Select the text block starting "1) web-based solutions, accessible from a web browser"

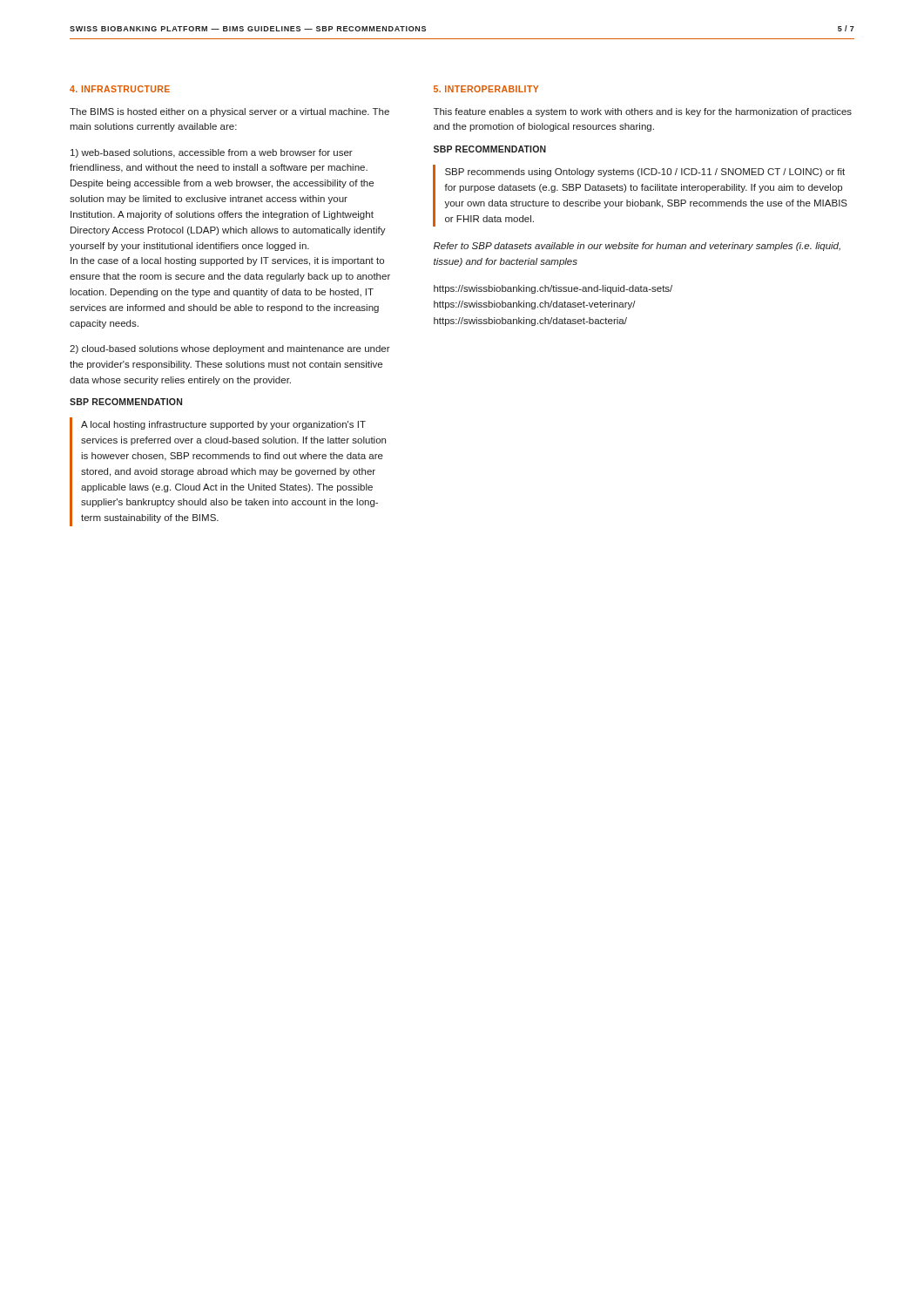point(232,238)
